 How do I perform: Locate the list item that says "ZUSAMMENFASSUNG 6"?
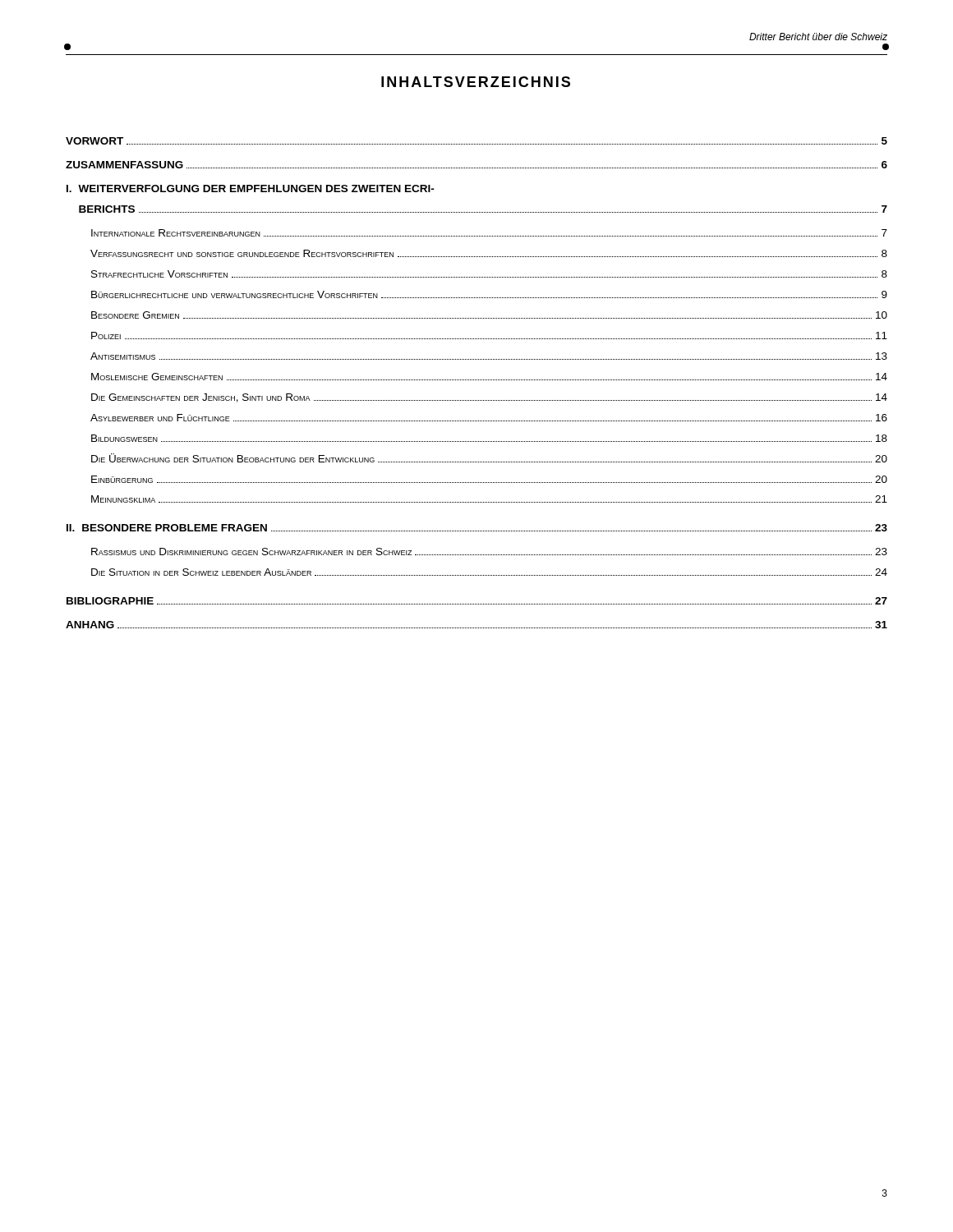click(476, 165)
